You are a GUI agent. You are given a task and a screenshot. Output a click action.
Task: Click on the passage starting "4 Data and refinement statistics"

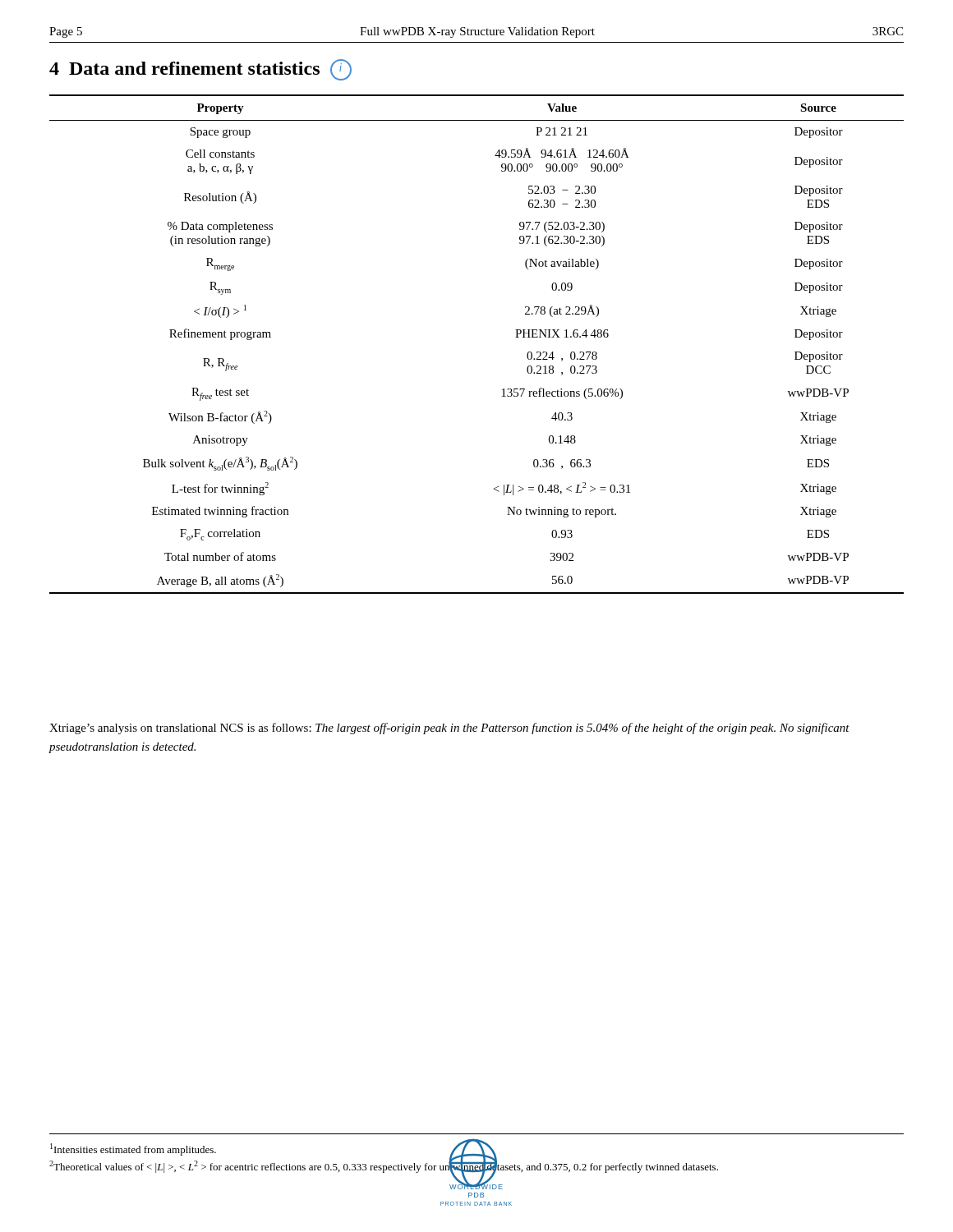coord(200,69)
